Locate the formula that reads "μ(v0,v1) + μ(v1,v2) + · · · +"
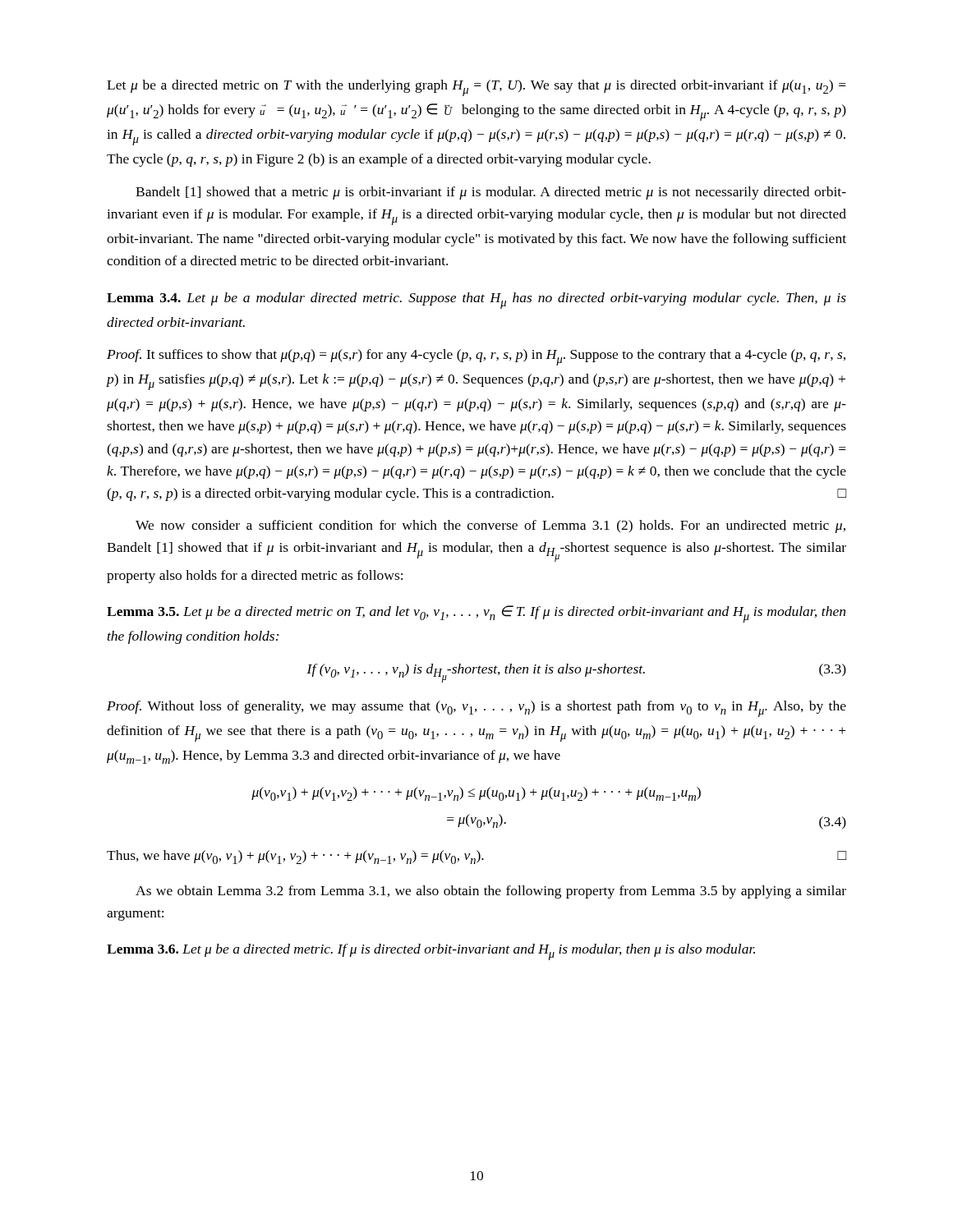The image size is (953, 1232). click(476, 807)
